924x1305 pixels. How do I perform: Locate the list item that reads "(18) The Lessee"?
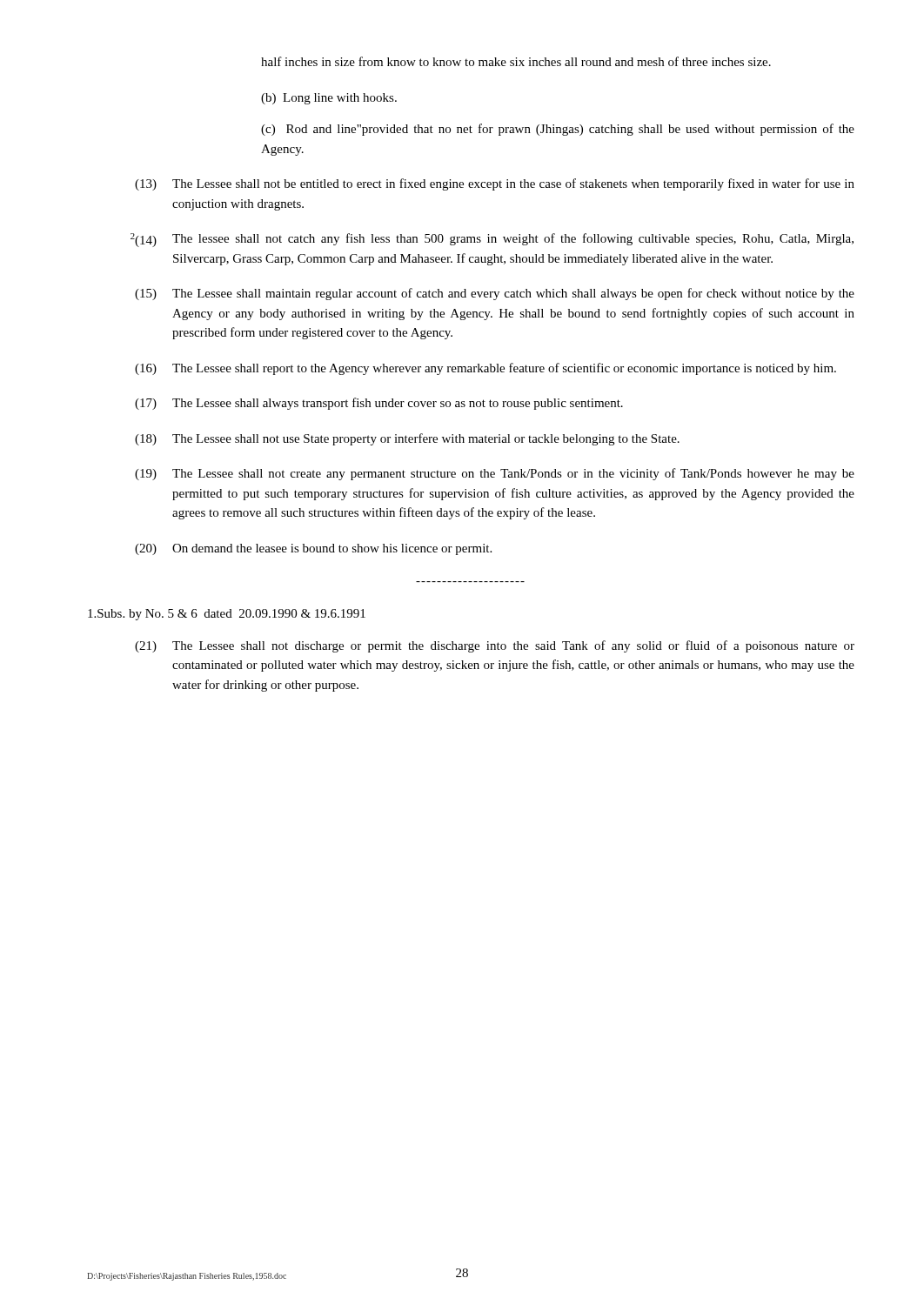coord(471,438)
